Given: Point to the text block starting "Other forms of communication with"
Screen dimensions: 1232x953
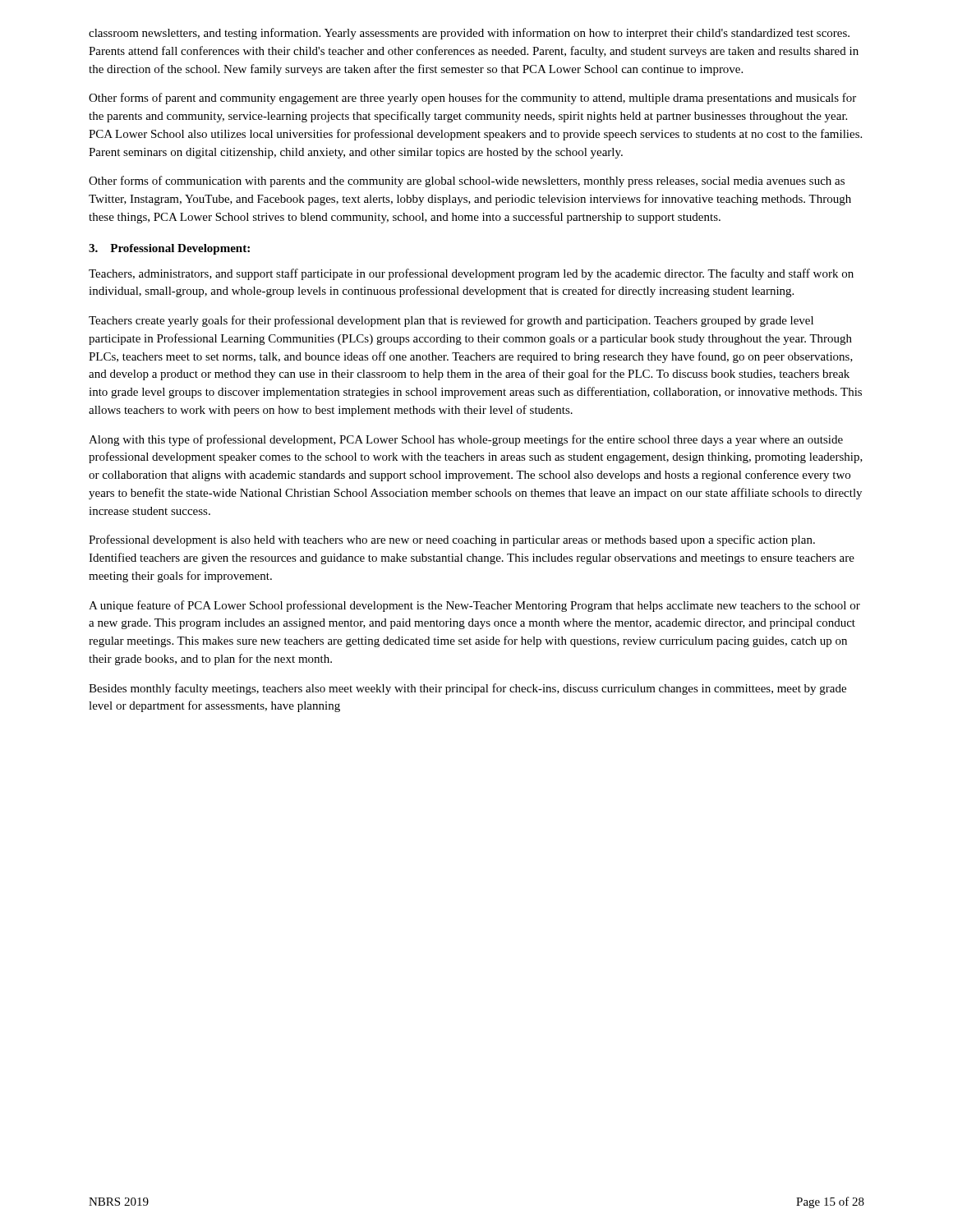Looking at the screenshot, I should point(476,200).
